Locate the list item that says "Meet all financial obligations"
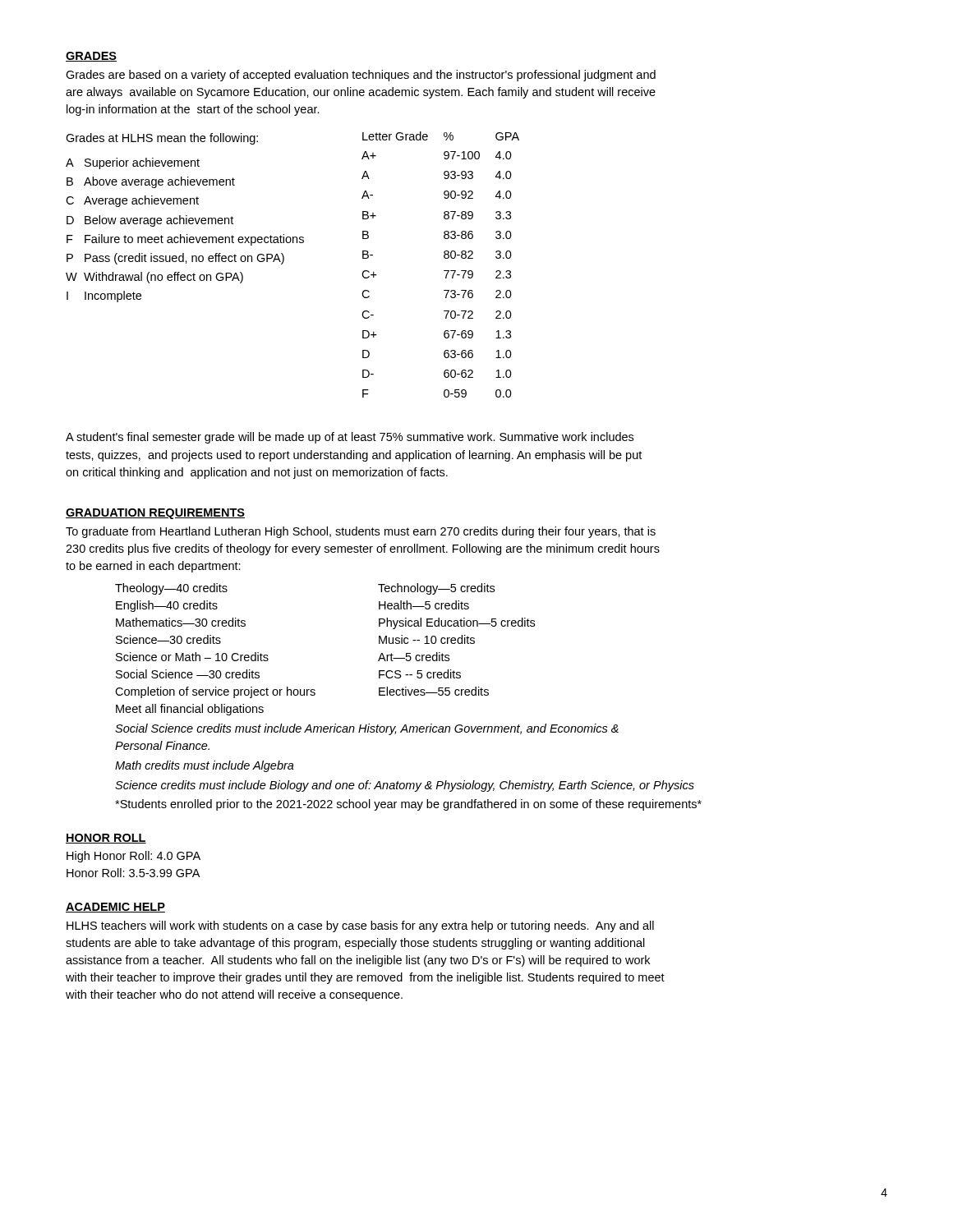Screen dimensions: 1232x953 [190, 708]
